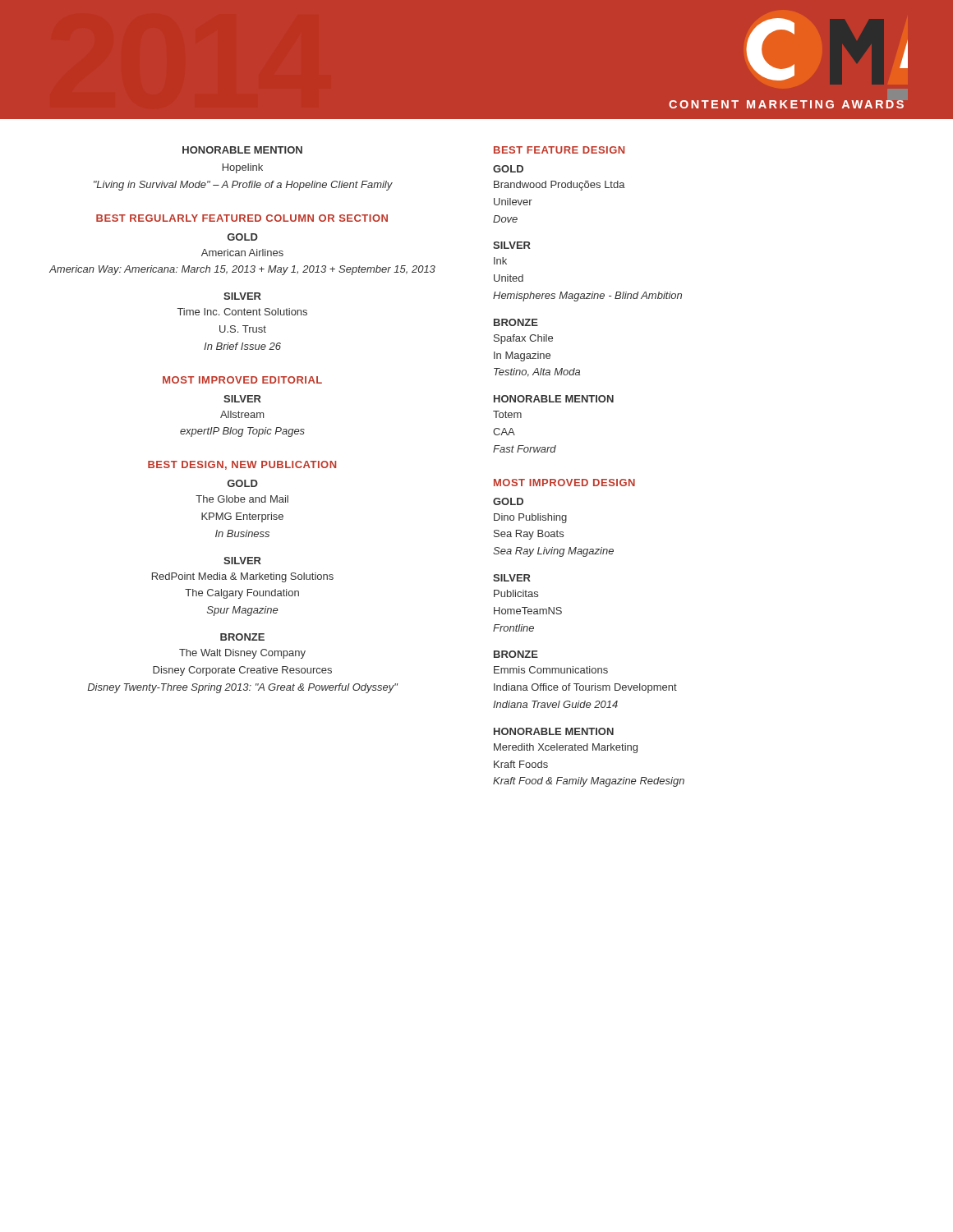The height and width of the screenshot is (1232, 953).
Task: Find the section header that reads "BEST REGULARLY FEATURED COLUMN OR"
Action: [242, 218]
